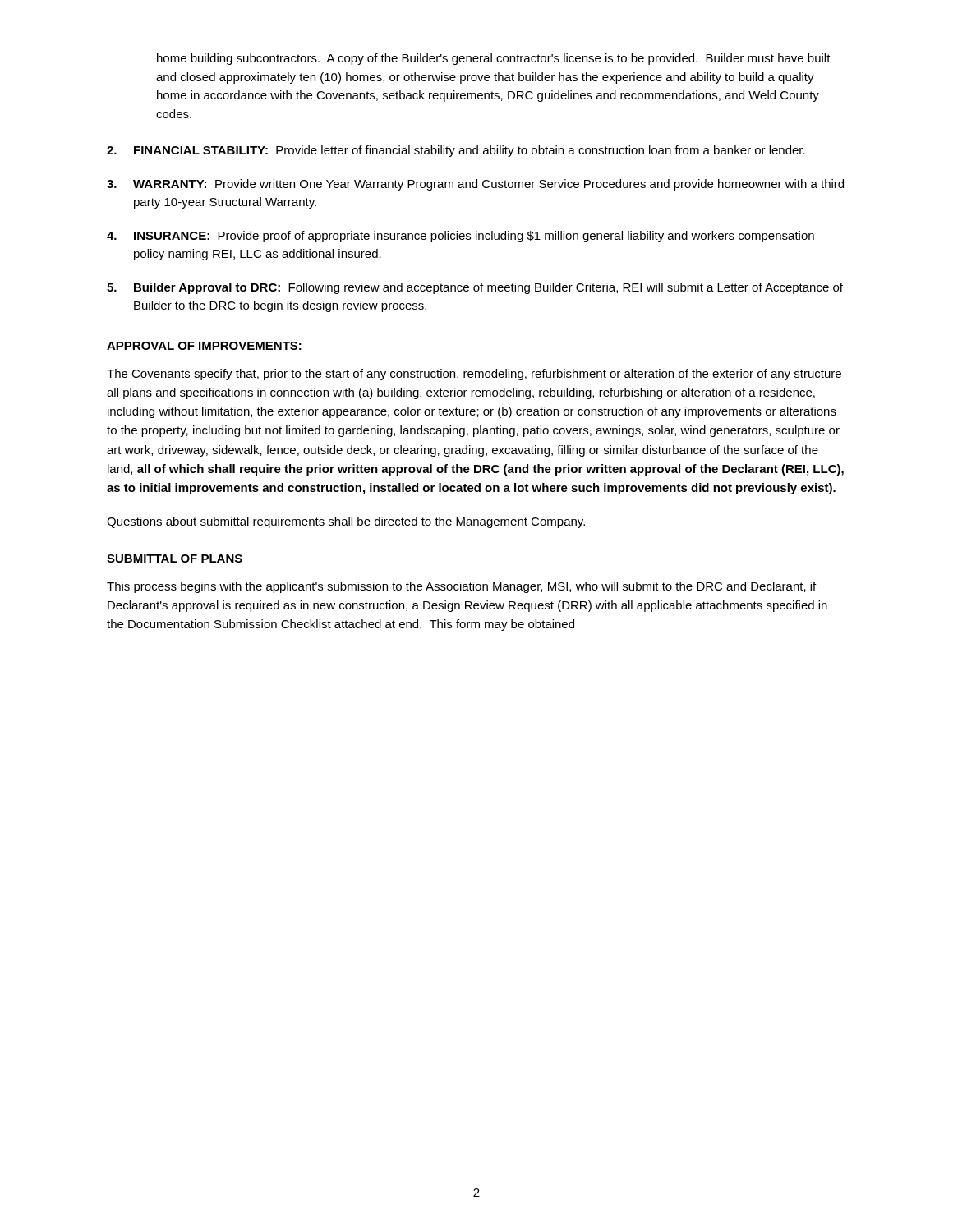The width and height of the screenshot is (953, 1232).
Task: Locate the block starting "3. WARRANTY: Provide"
Action: pyautogui.click(x=476, y=193)
